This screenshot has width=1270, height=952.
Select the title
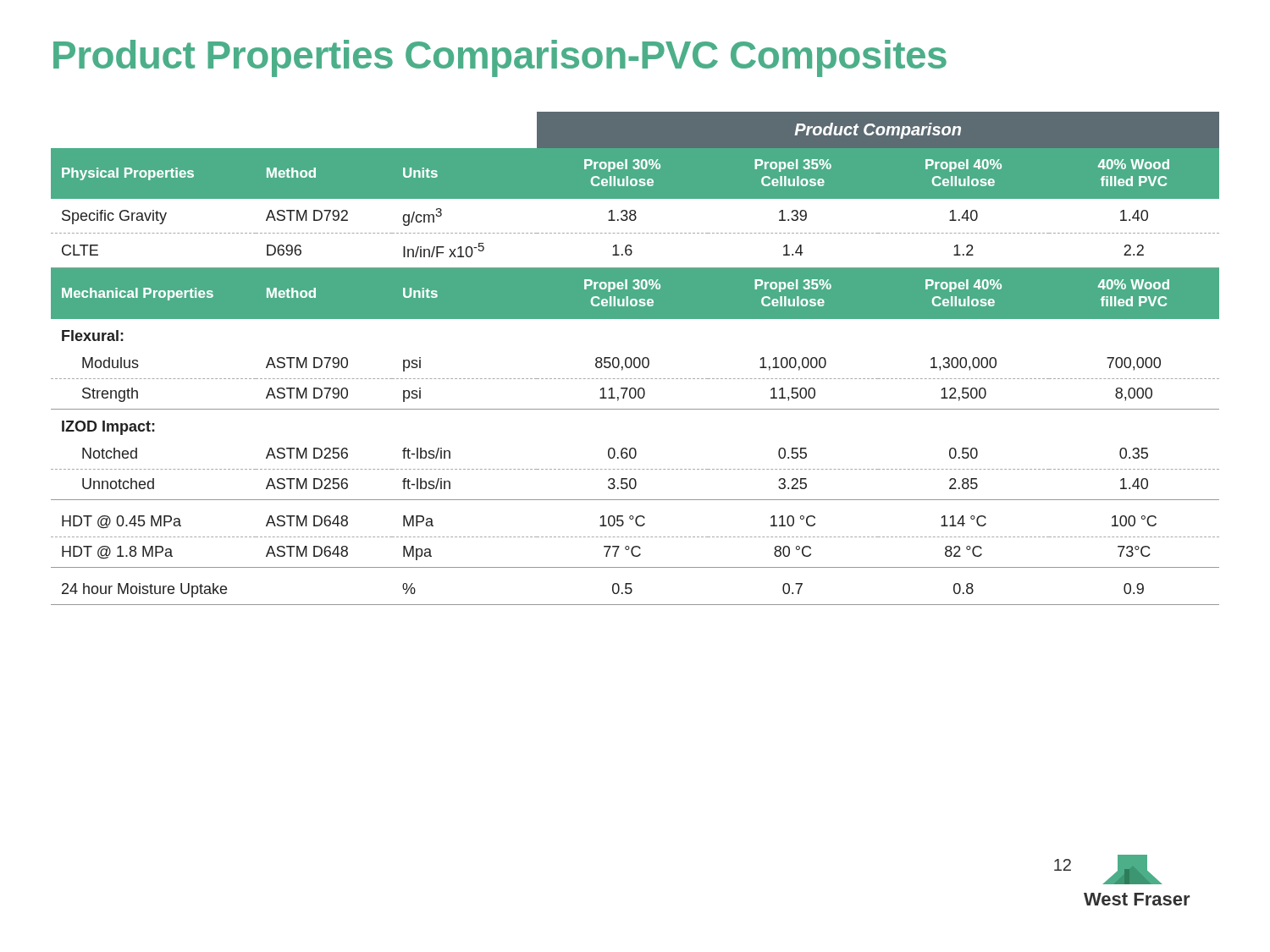[x=499, y=55]
